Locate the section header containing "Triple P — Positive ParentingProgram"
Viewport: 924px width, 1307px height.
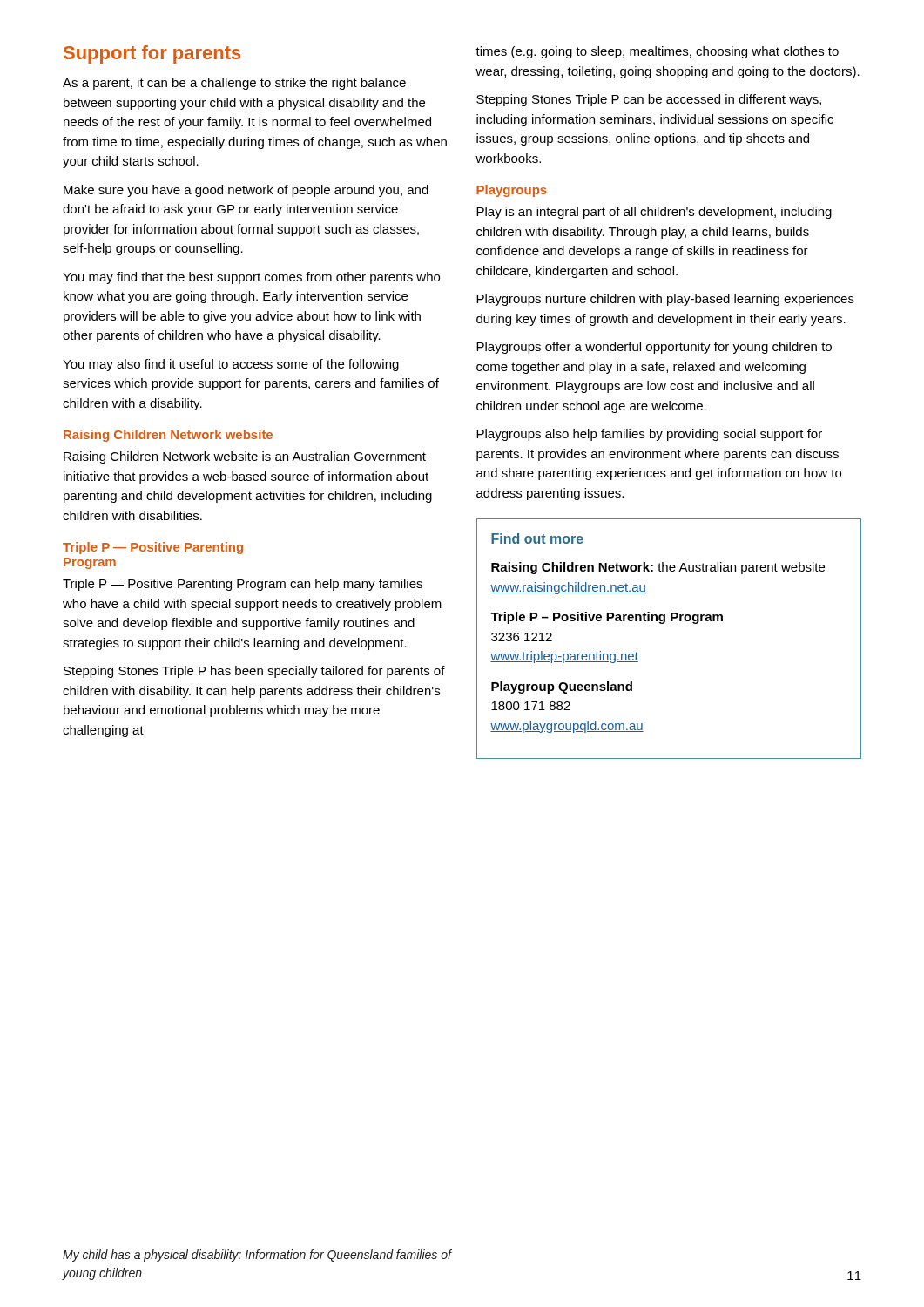click(x=153, y=548)
